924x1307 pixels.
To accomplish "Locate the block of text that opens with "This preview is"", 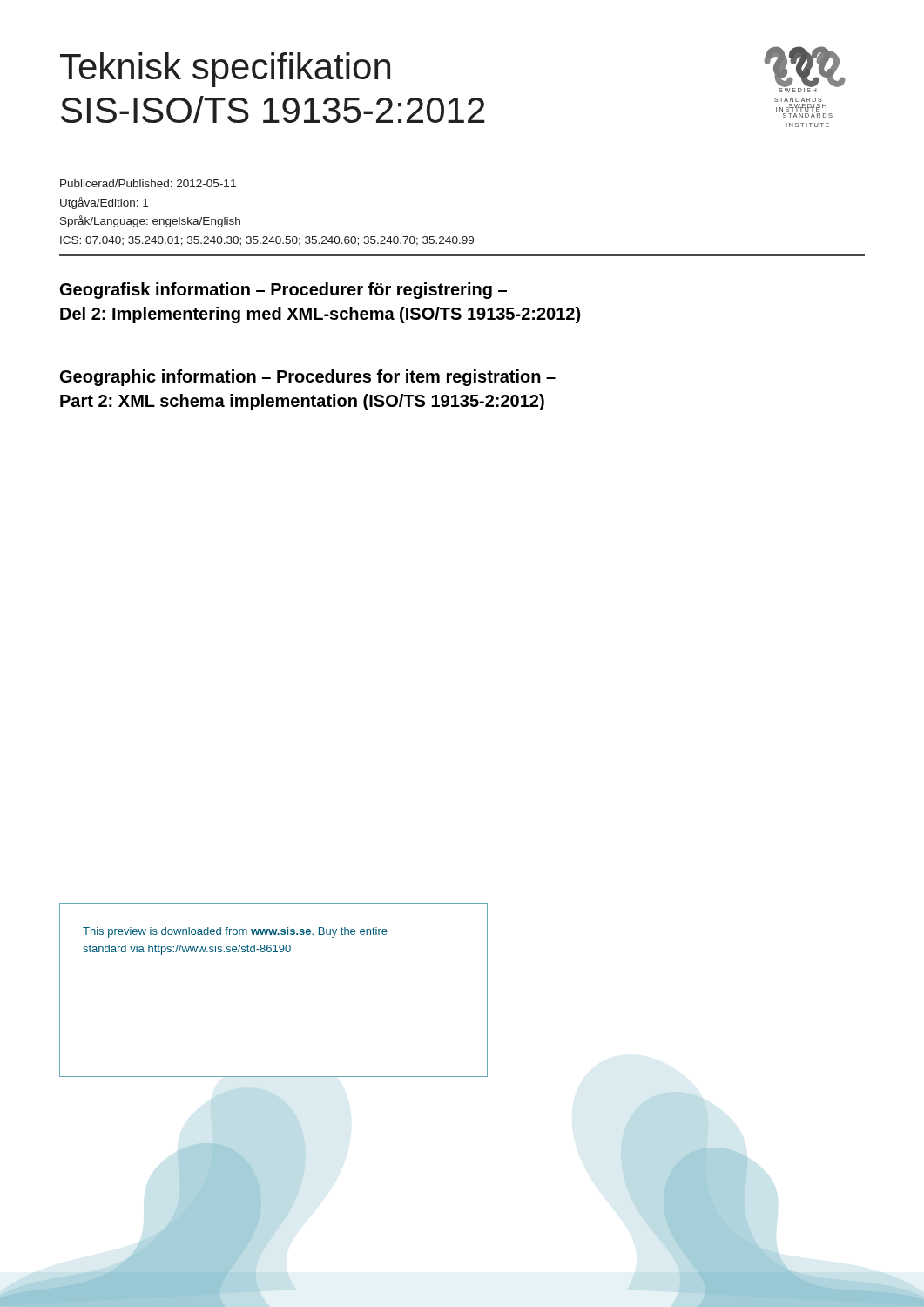I will pos(235,940).
